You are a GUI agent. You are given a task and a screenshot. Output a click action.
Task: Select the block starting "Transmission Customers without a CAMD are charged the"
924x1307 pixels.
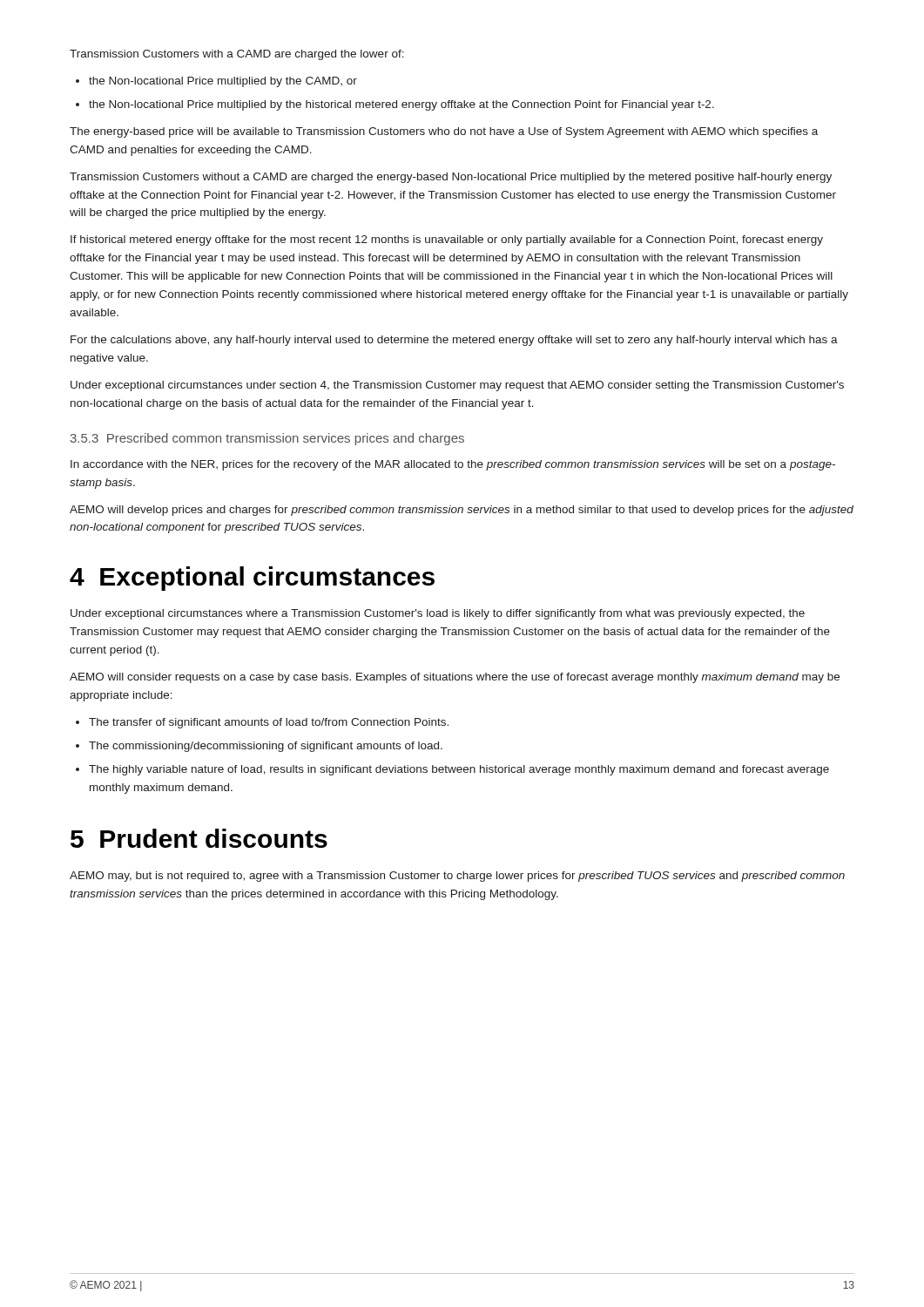(462, 195)
